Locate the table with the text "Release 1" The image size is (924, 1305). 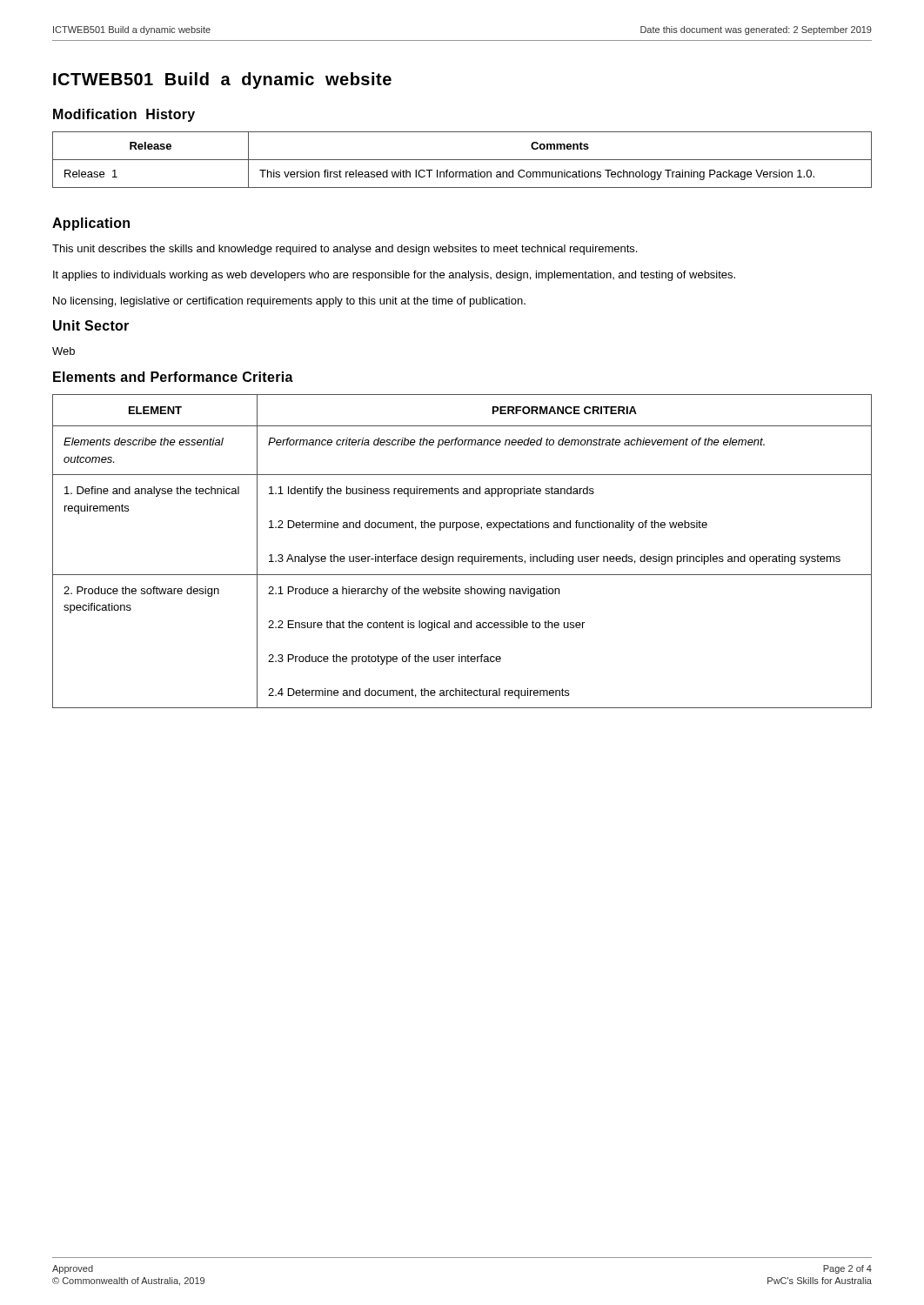pos(462,160)
